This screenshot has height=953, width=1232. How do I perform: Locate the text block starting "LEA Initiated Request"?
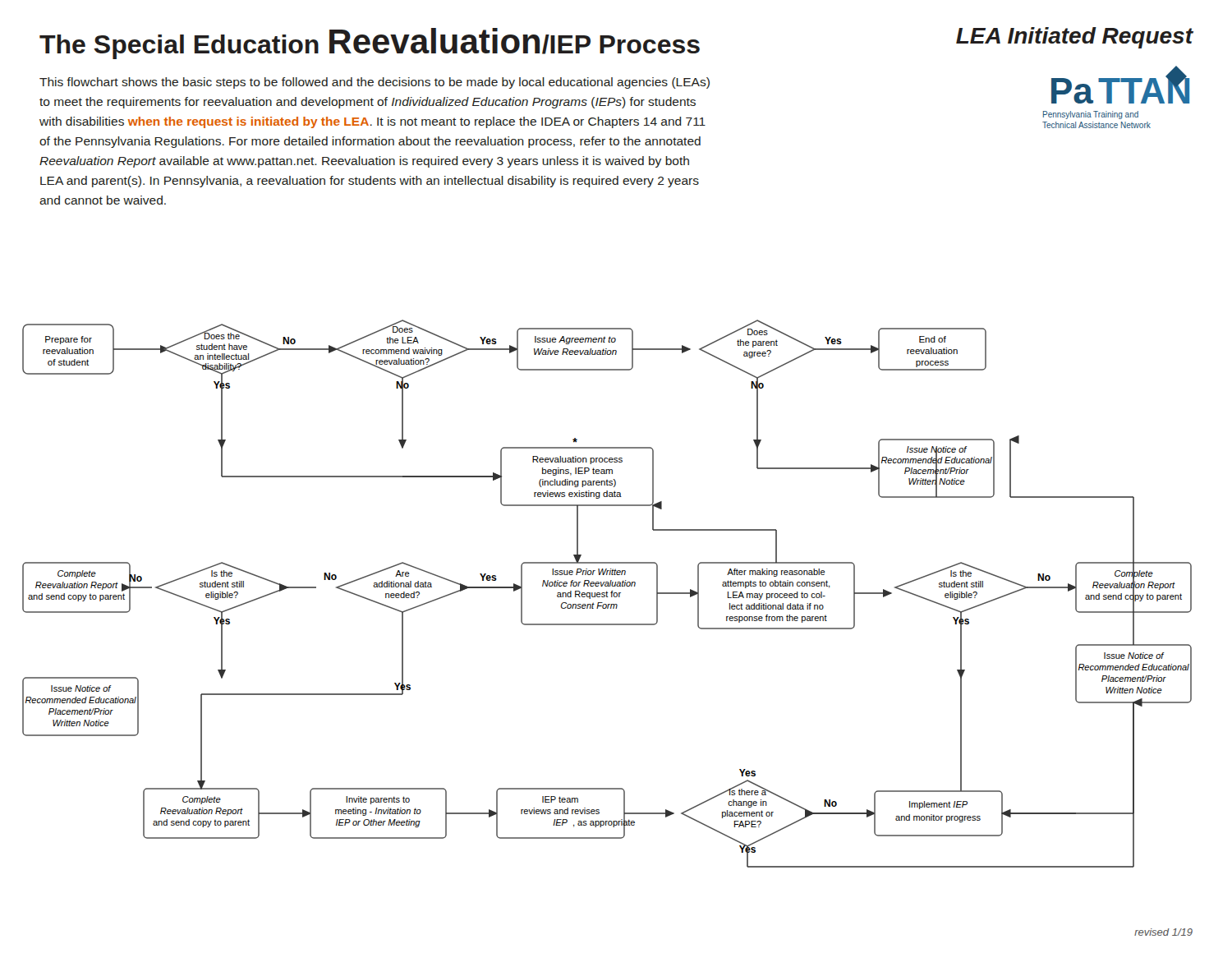click(1074, 36)
